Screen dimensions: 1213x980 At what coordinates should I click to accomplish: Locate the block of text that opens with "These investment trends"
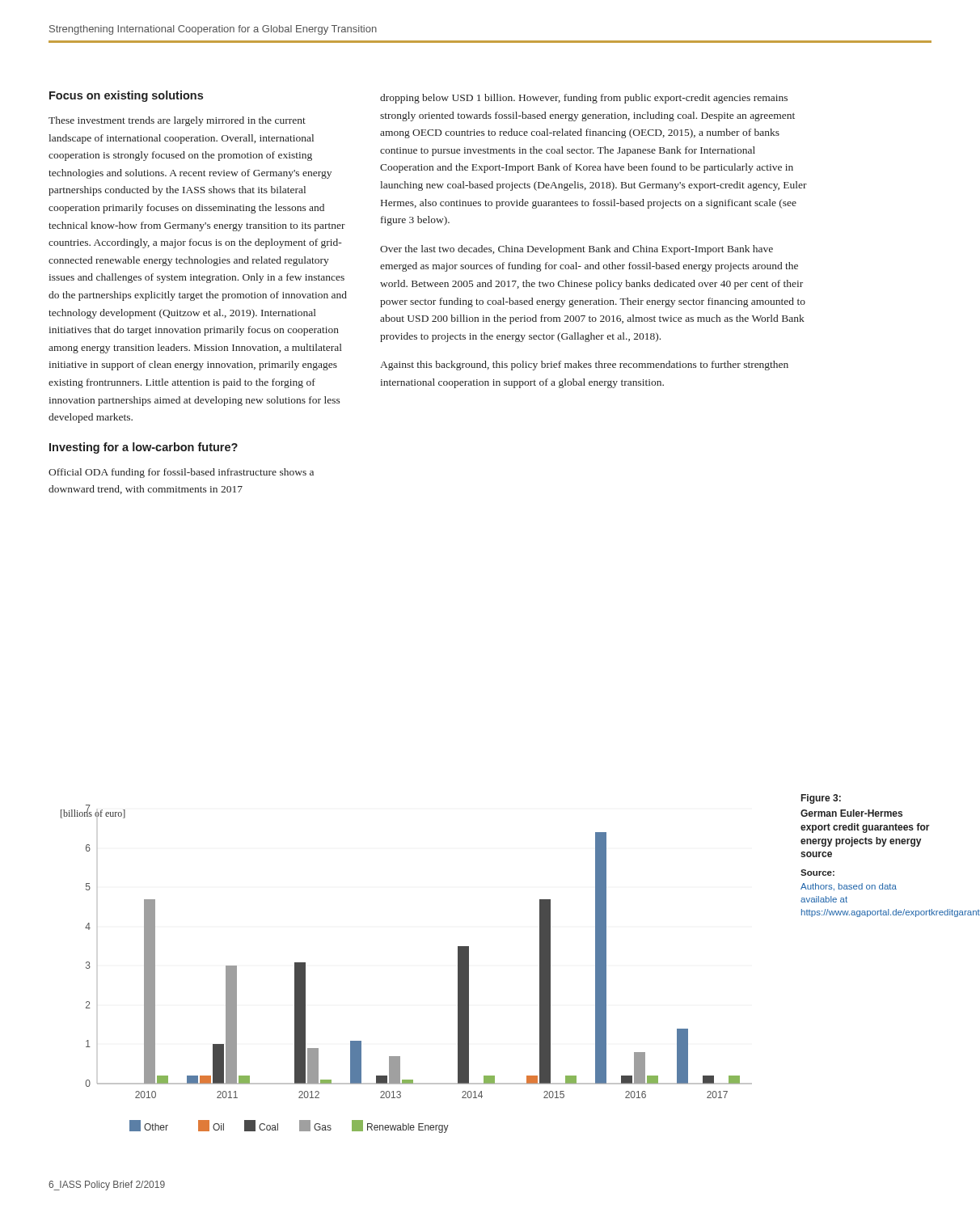pos(198,268)
